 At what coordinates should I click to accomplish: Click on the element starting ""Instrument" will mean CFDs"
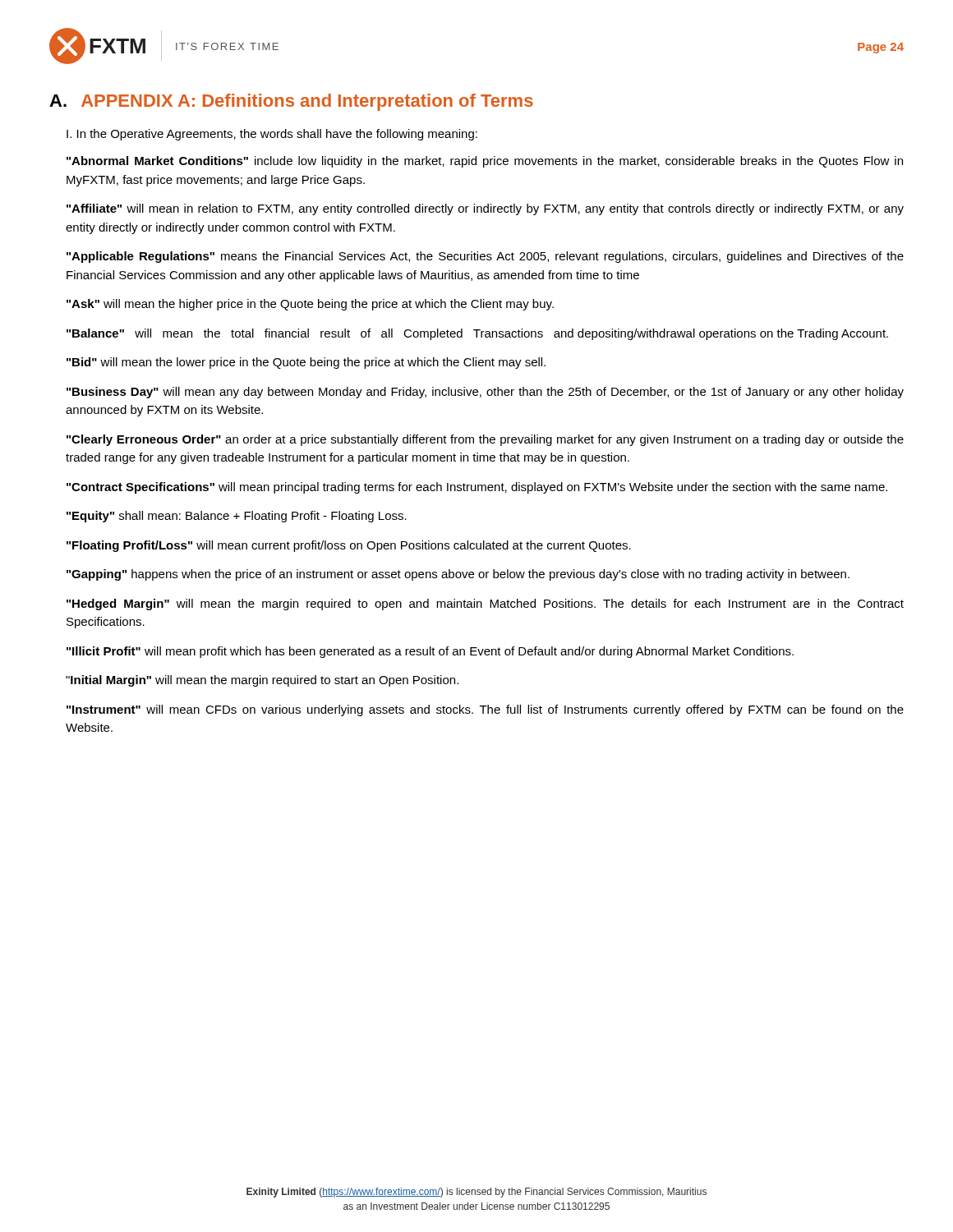pos(485,718)
